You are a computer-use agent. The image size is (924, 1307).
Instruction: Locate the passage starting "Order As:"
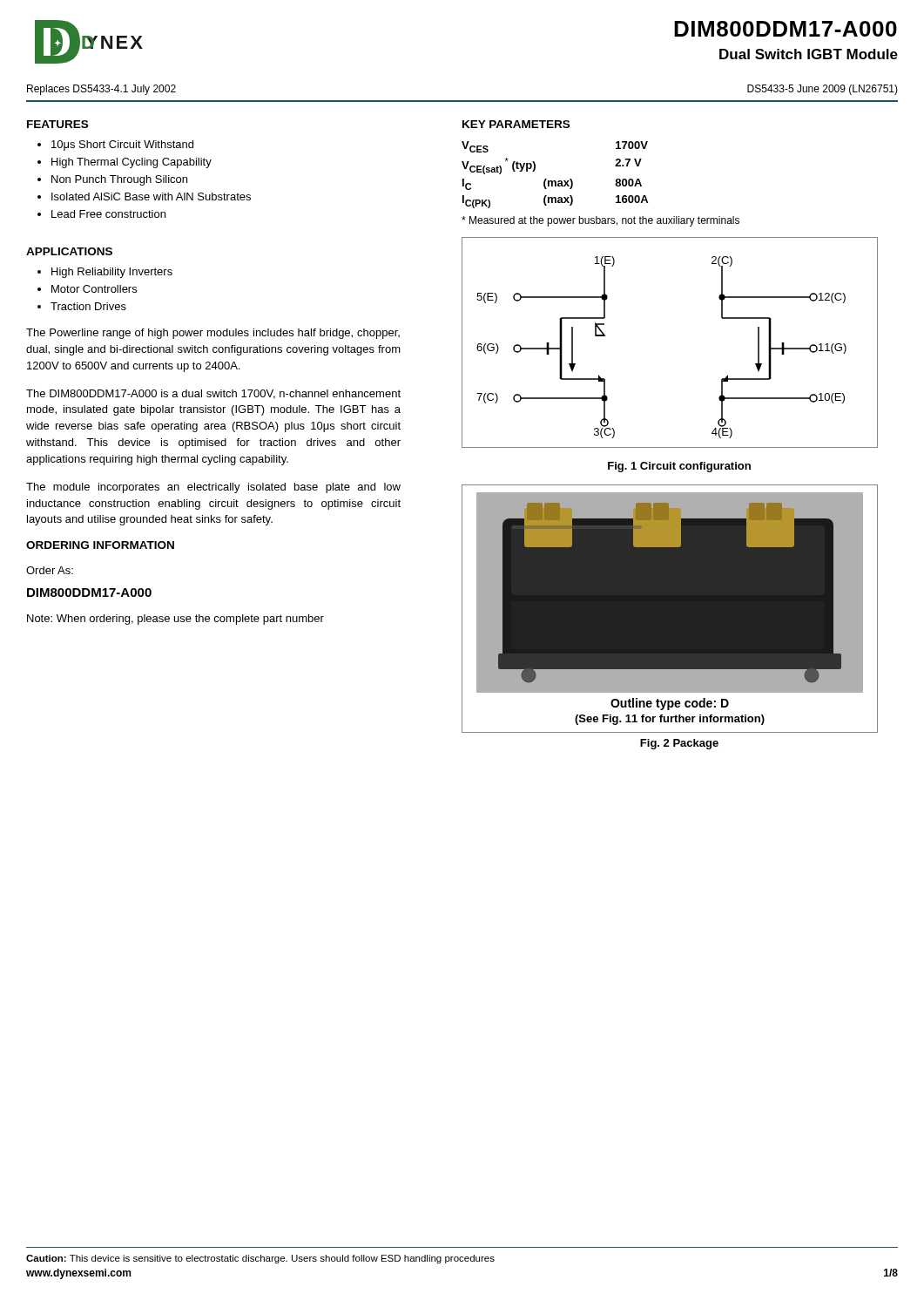(50, 571)
